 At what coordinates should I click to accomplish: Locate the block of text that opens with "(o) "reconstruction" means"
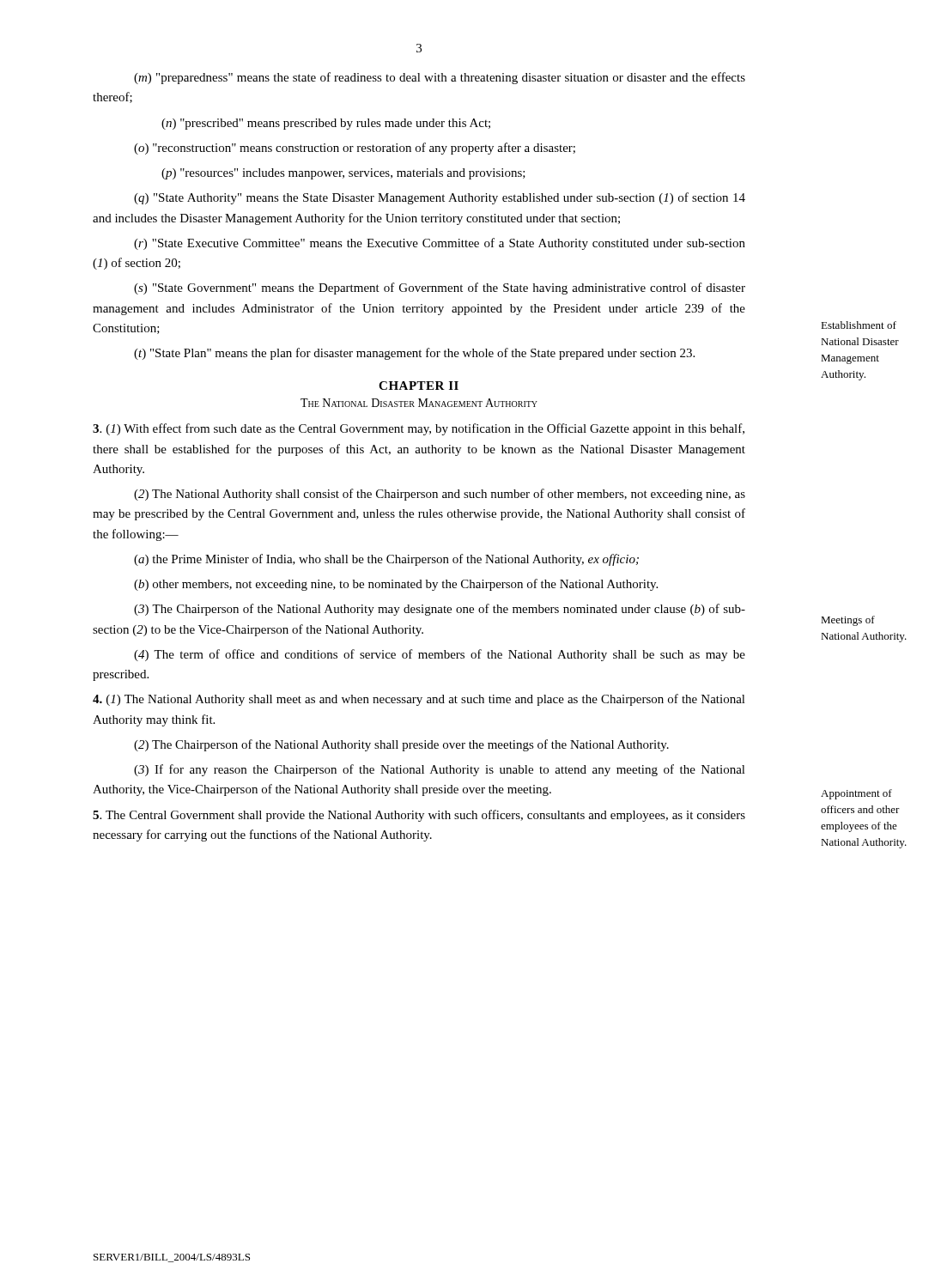click(x=355, y=147)
